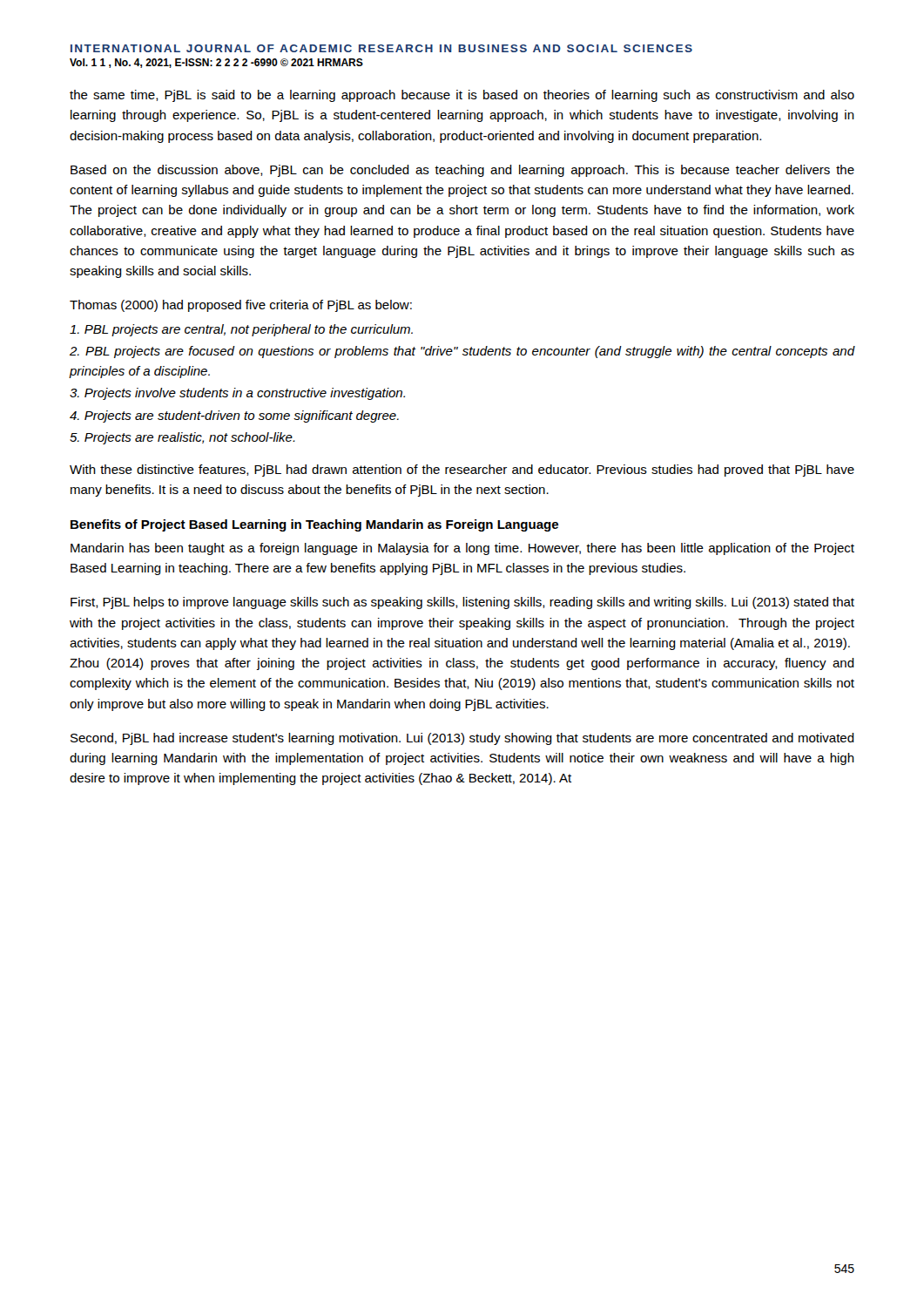Click the passage that begins "Thomas (2000) had proposed five criteria of"
The width and height of the screenshot is (924, 1307).
pyautogui.click(x=241, y=305)
